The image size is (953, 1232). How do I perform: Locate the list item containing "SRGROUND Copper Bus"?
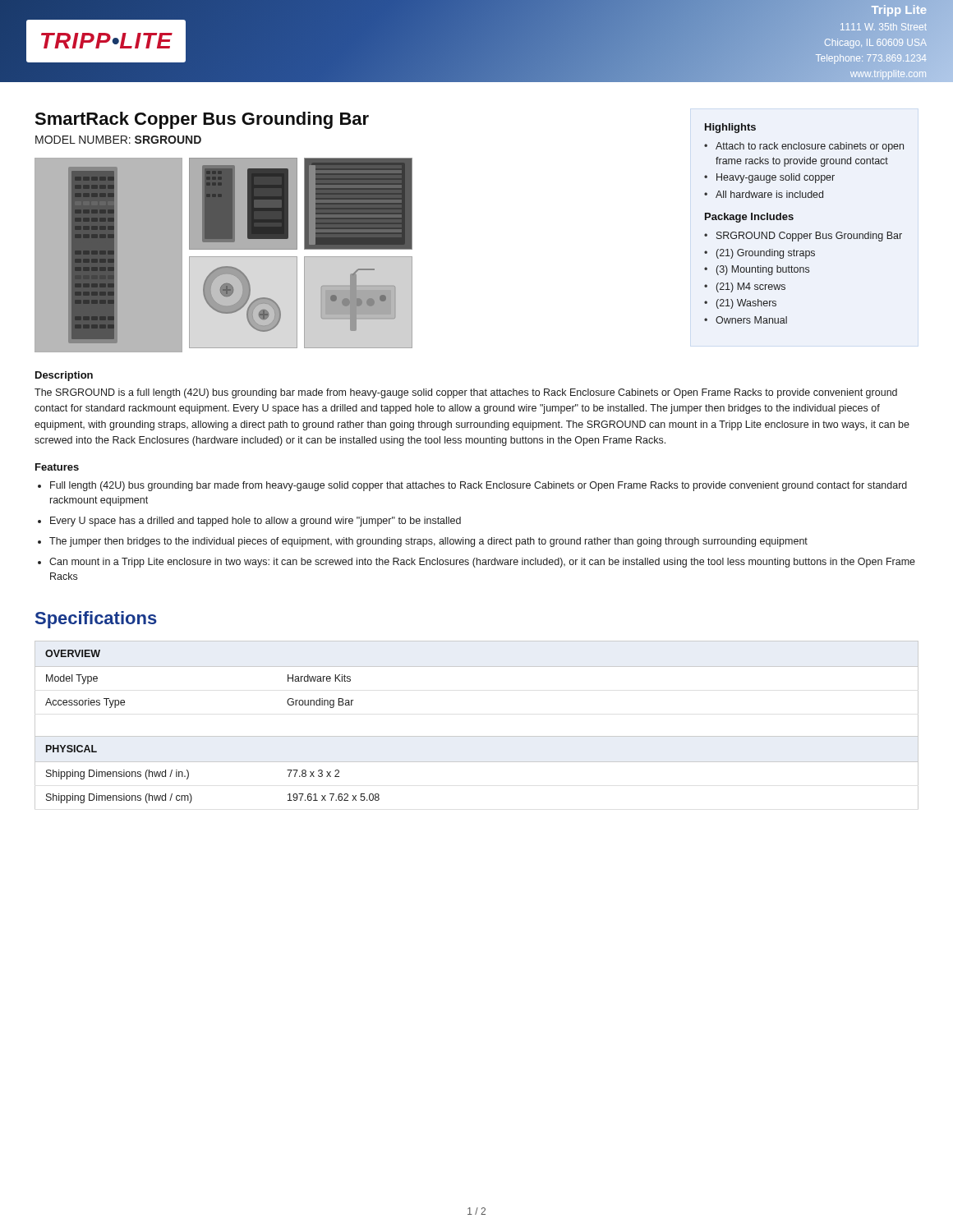pos(809,236)
